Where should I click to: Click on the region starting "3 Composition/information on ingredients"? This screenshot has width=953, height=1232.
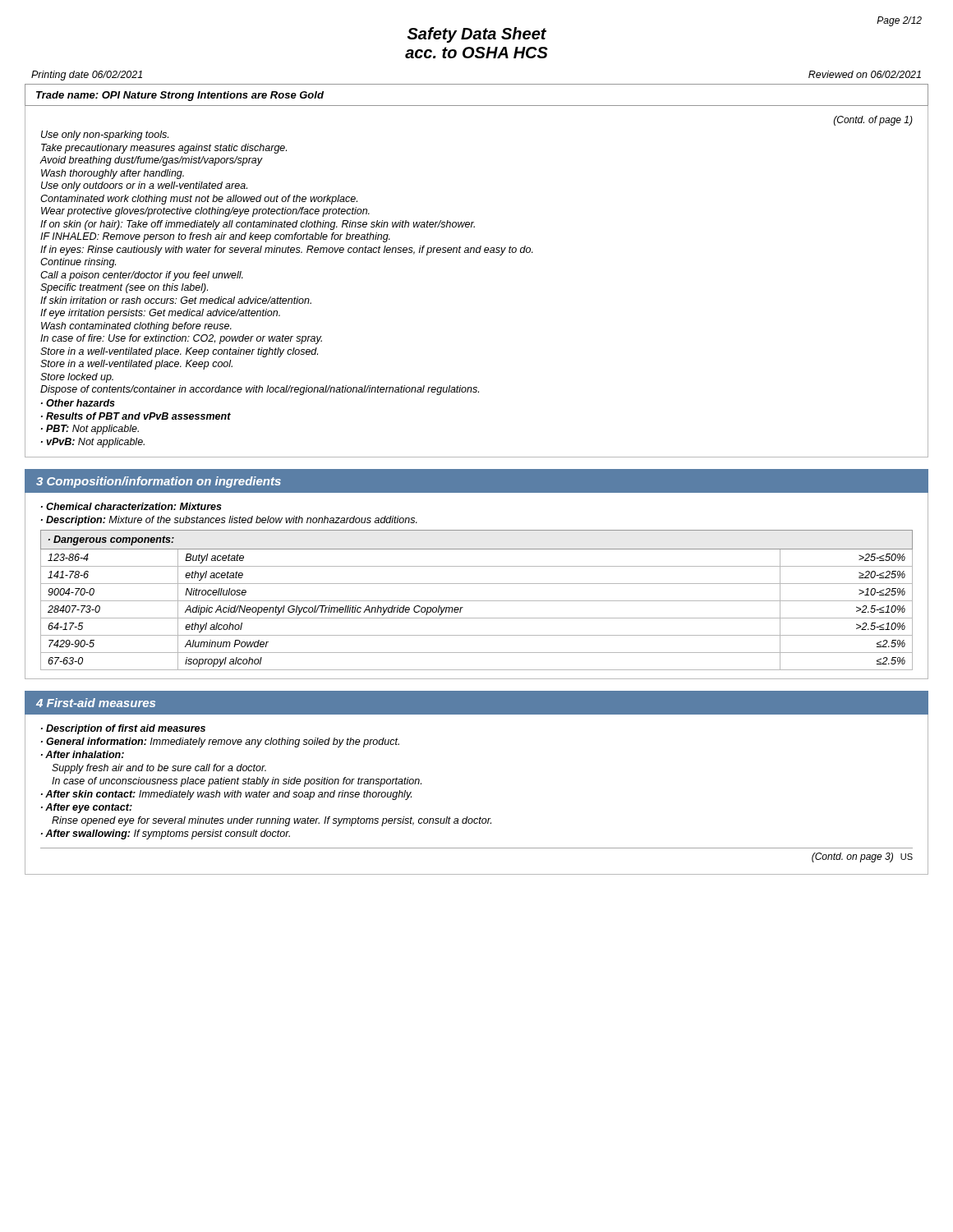tap(159, 481)
